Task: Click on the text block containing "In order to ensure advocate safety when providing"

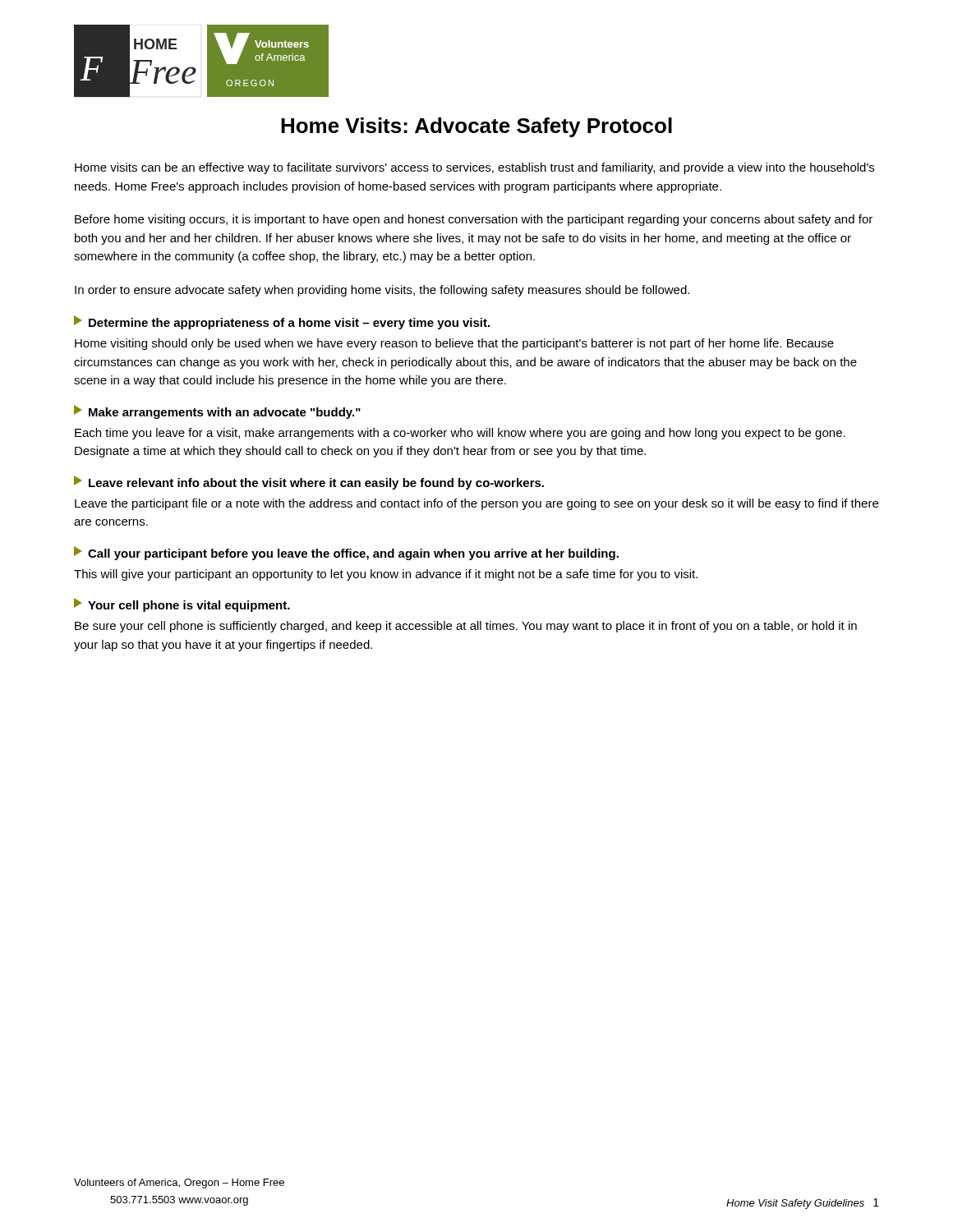Action: point(382,289)
